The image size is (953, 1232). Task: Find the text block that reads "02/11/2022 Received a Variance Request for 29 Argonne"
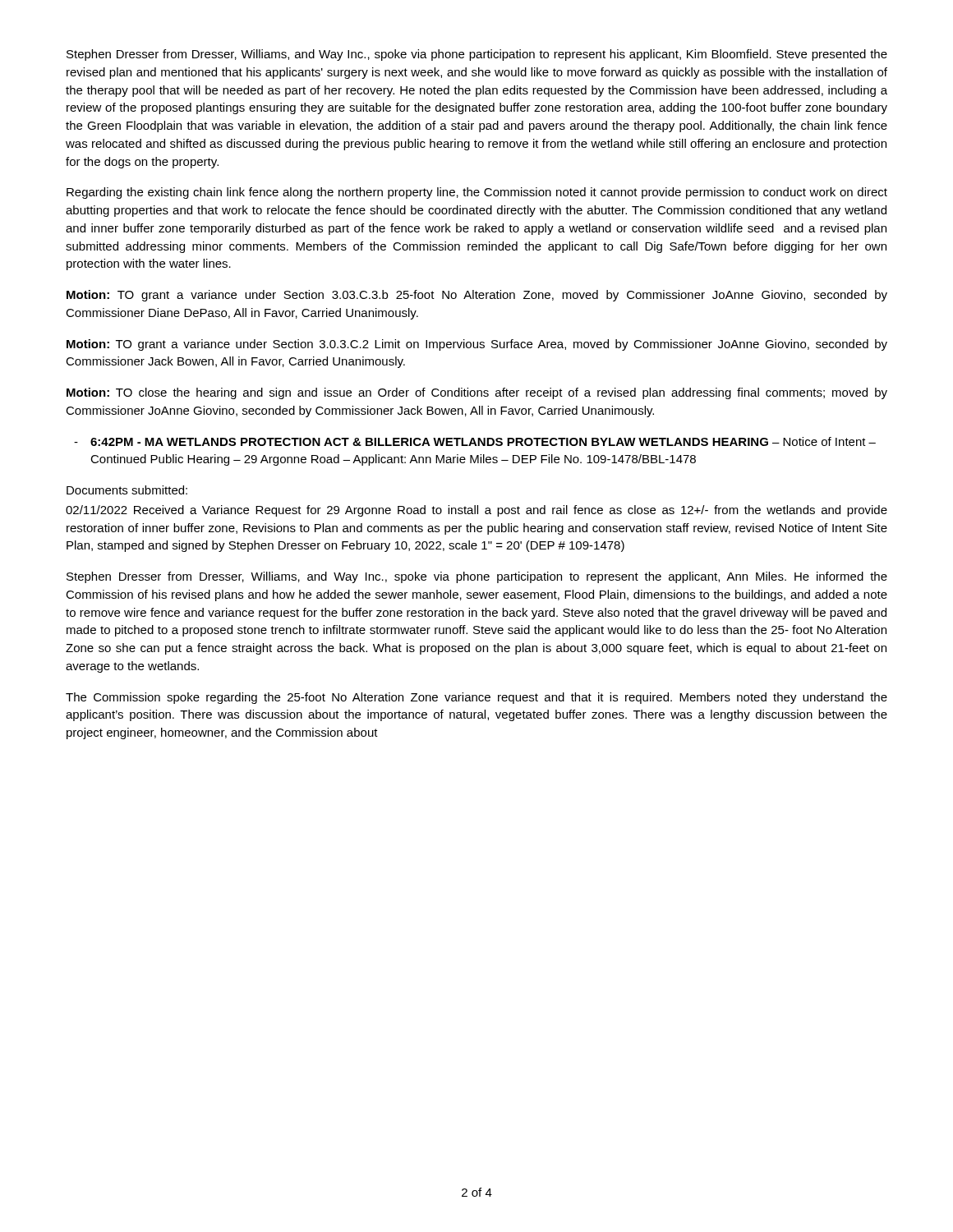476,527
